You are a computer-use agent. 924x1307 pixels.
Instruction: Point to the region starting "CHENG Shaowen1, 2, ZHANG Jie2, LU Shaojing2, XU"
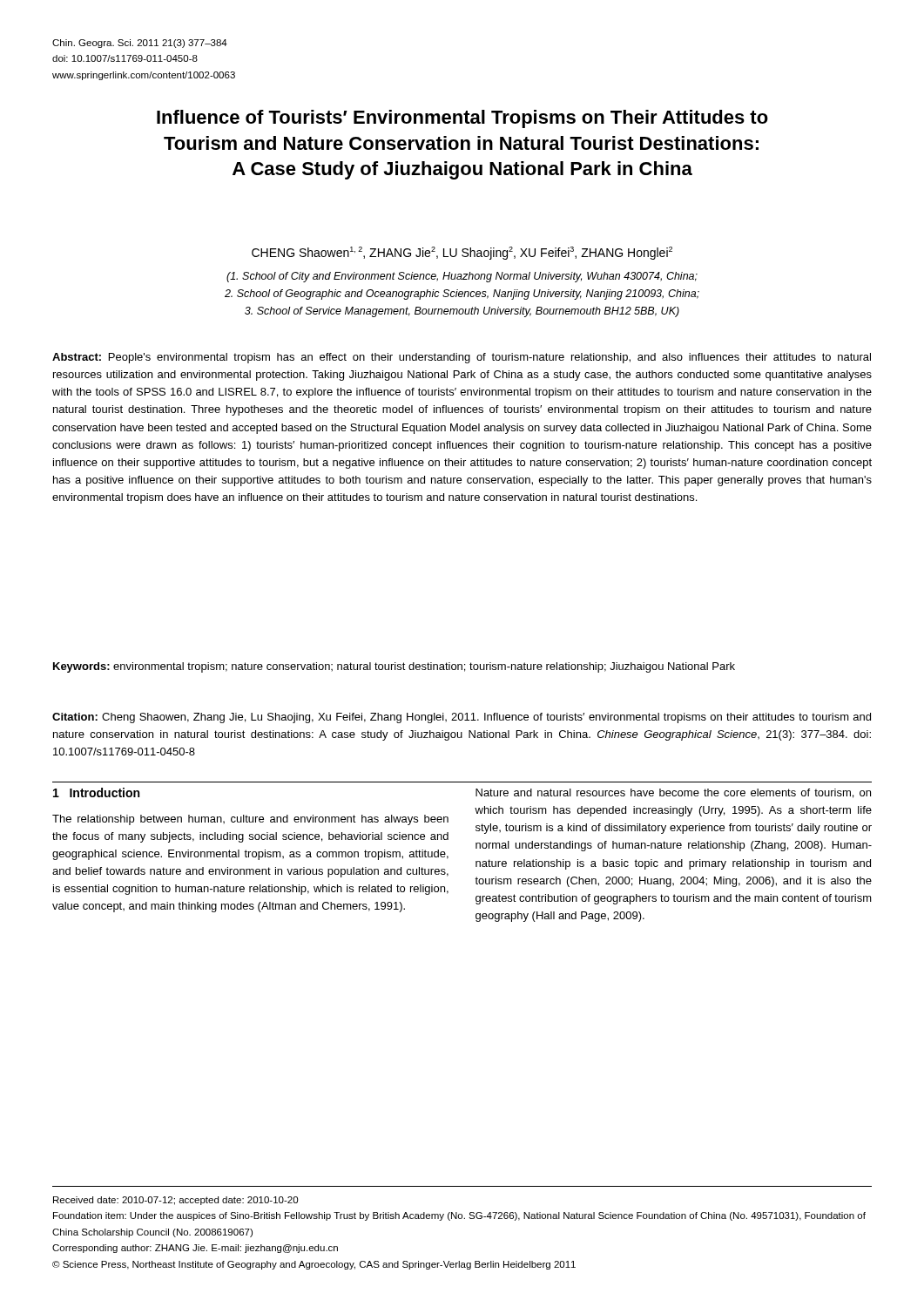(462, 283)
